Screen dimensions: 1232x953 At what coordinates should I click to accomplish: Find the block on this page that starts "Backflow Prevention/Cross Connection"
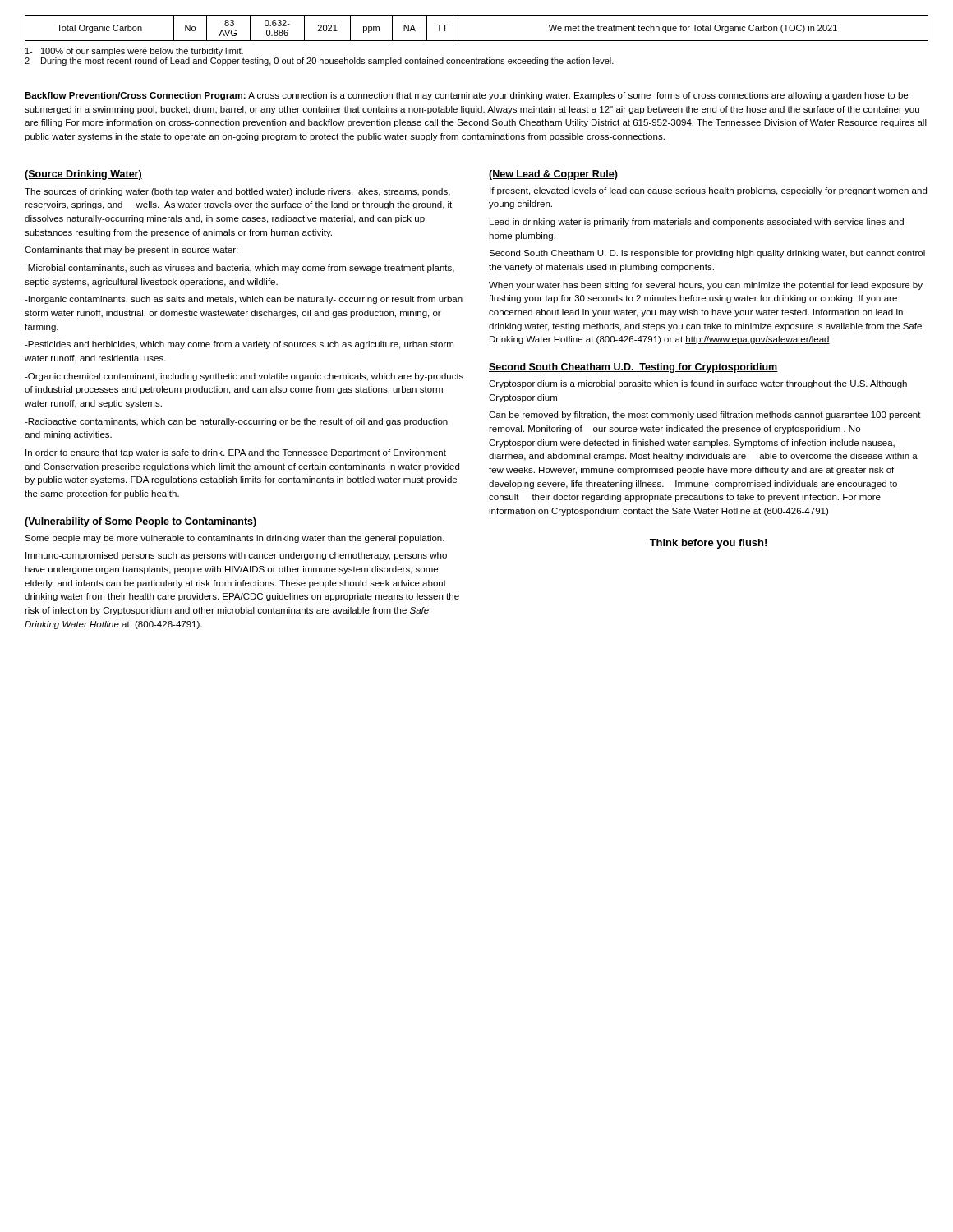click(476, 116)
